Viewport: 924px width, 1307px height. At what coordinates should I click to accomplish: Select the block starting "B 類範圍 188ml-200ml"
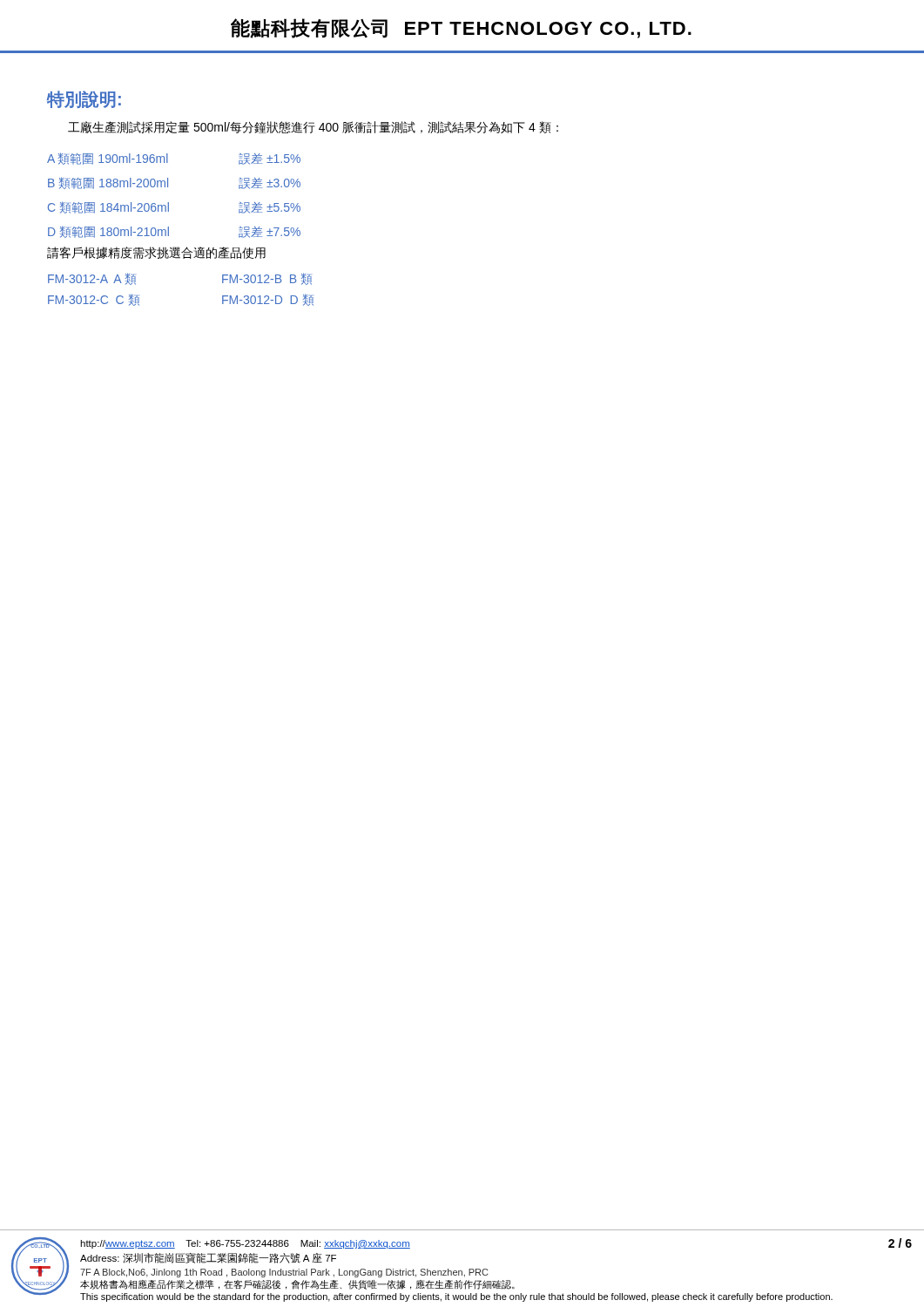pyautogui.click(x=174, y=184)
